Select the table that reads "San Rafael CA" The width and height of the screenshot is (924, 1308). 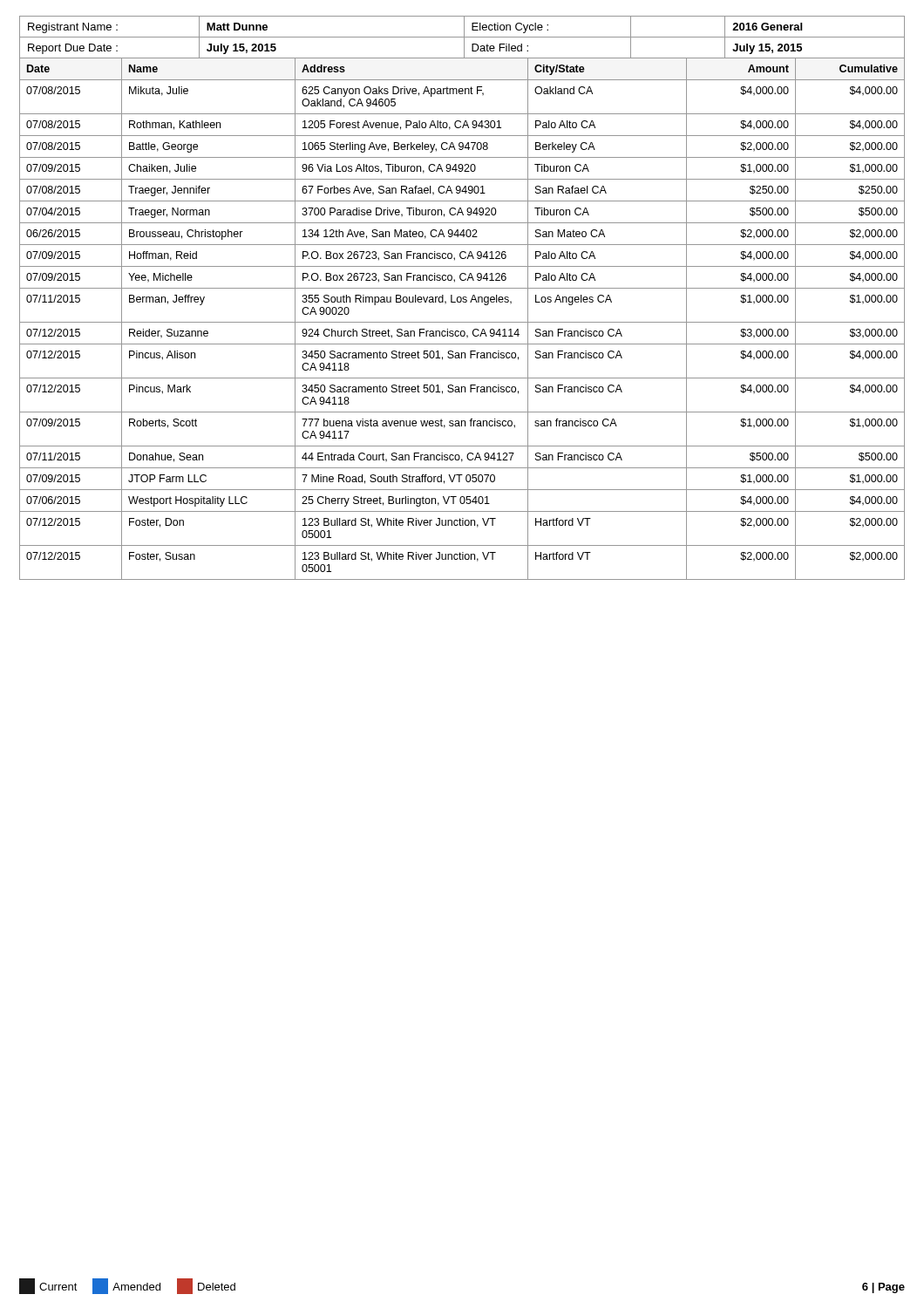coord(462,319)
